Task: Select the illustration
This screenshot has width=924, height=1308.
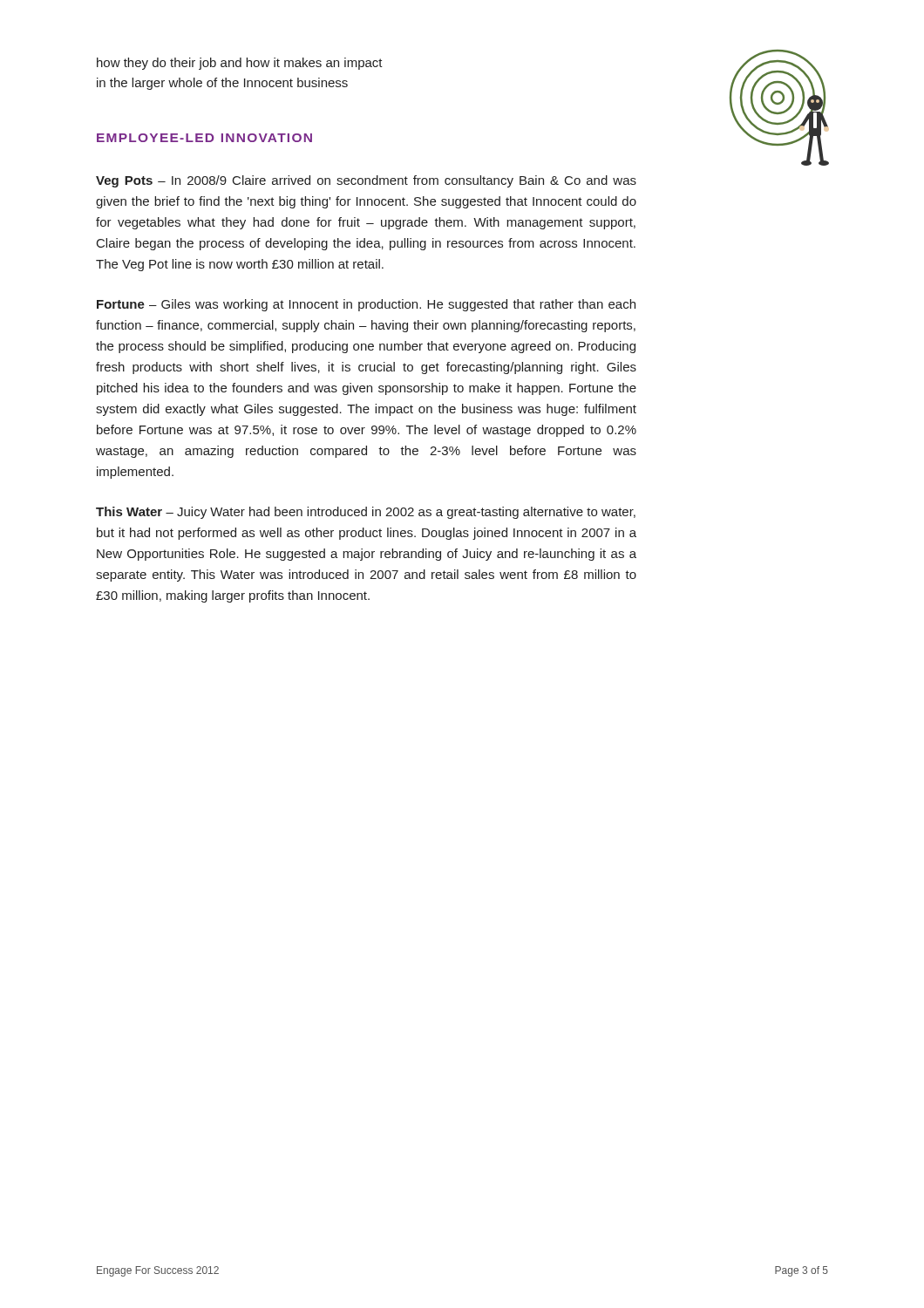Action: (785, 118)
